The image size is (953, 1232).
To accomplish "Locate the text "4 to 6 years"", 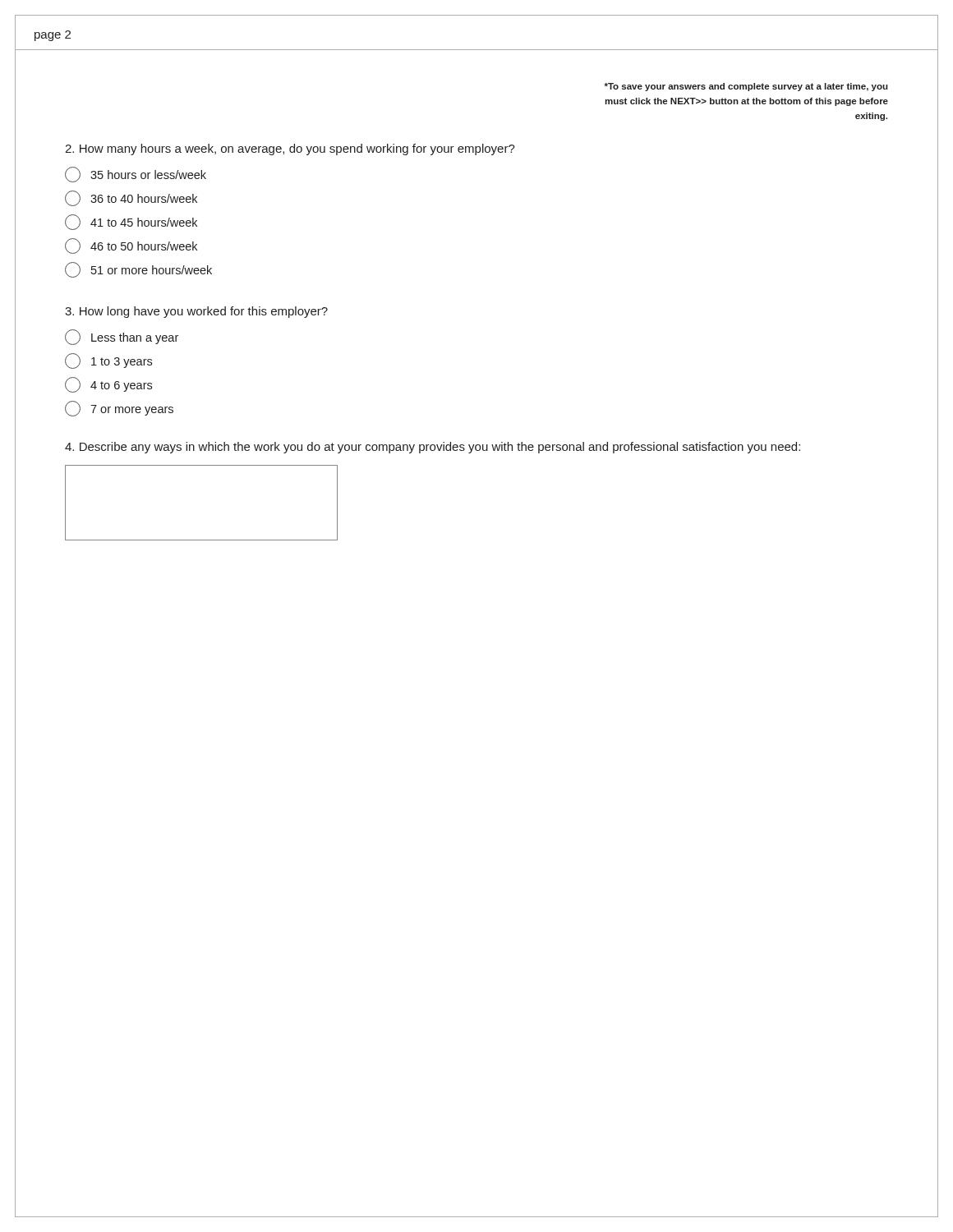I will pos(109,385).
